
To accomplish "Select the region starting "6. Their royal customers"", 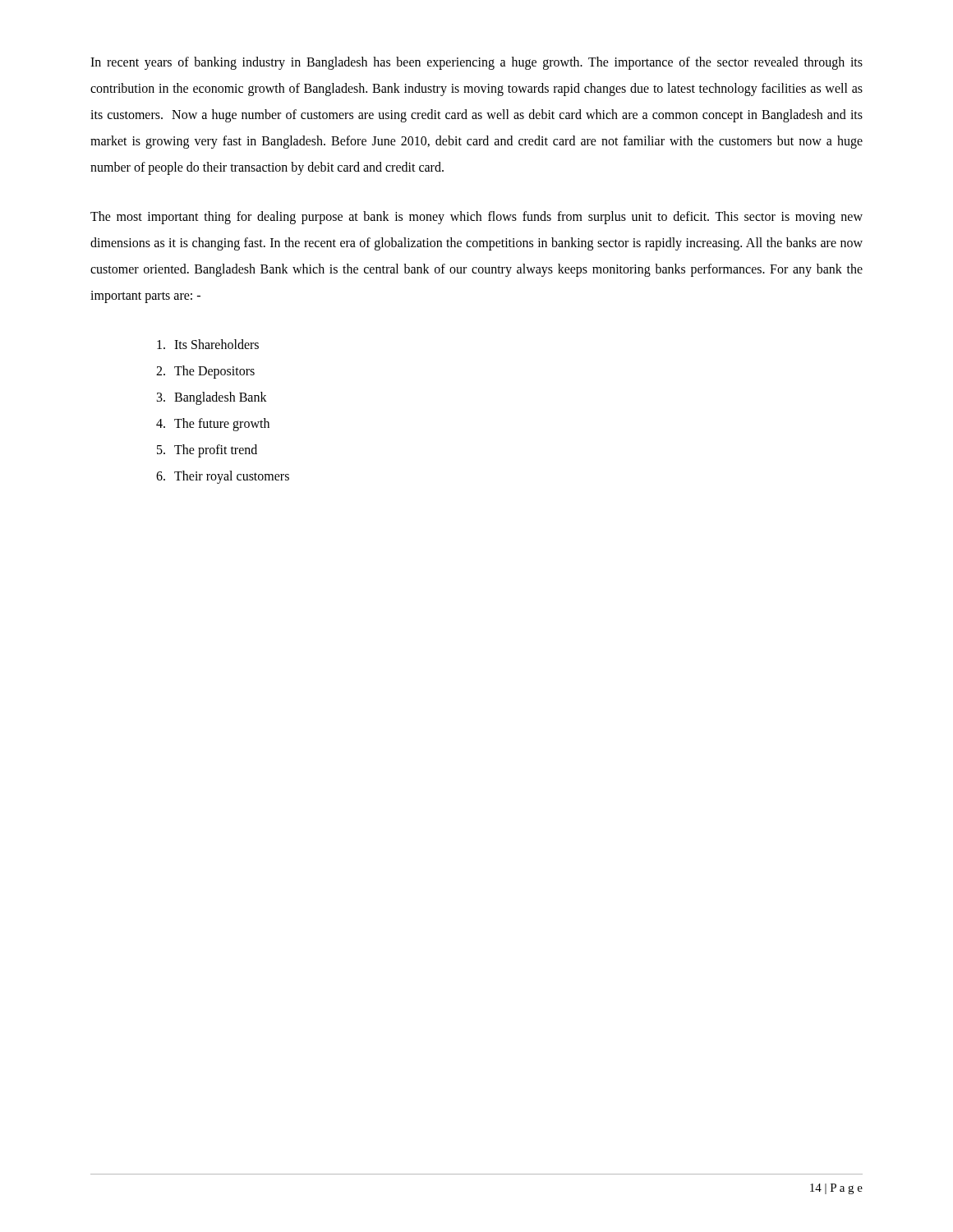I will click(x=215, y=476).
